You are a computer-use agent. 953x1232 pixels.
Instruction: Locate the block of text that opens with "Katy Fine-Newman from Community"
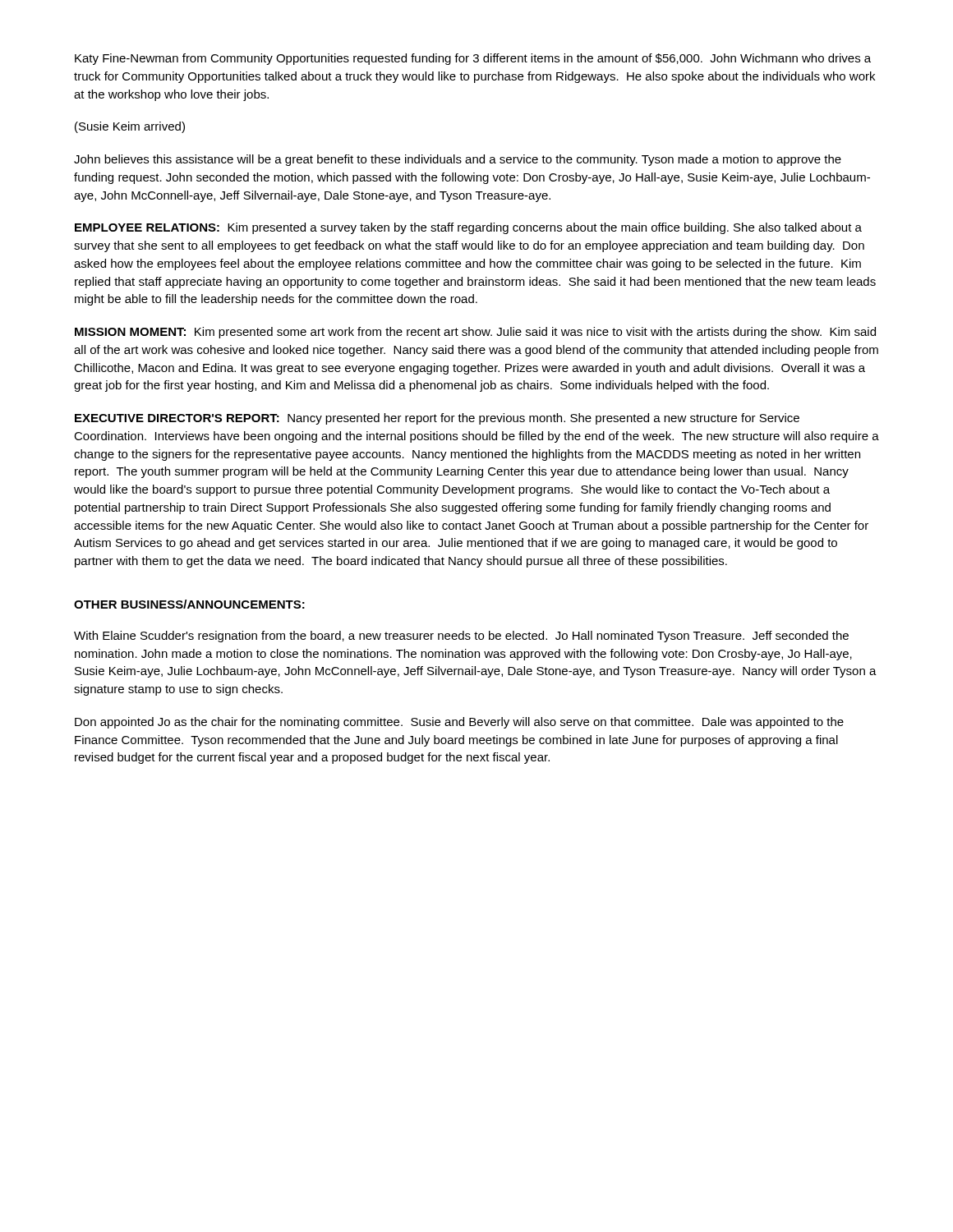tap(476, 76)
